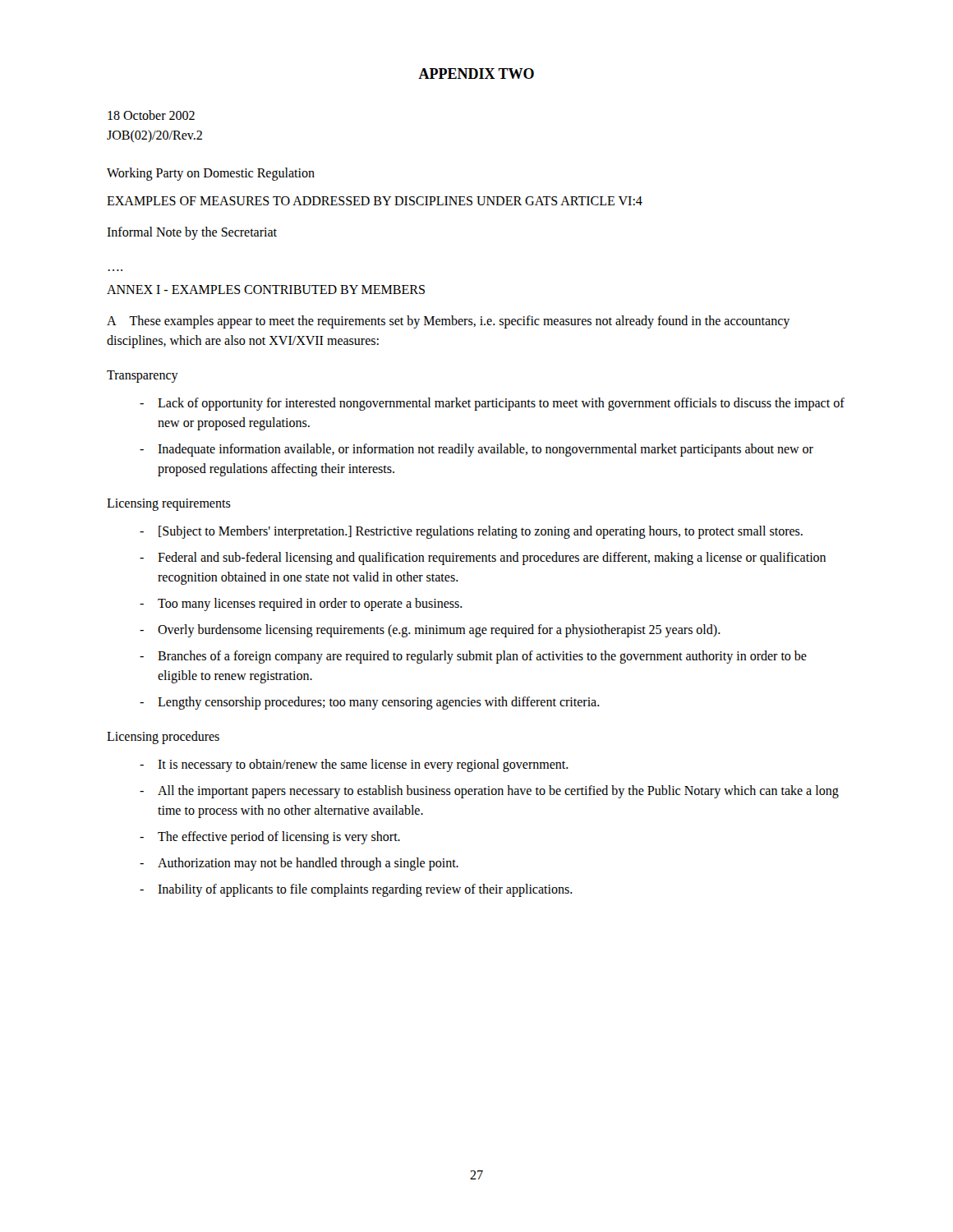Locate the list item that says "- Authorization may"

point(299,864)
